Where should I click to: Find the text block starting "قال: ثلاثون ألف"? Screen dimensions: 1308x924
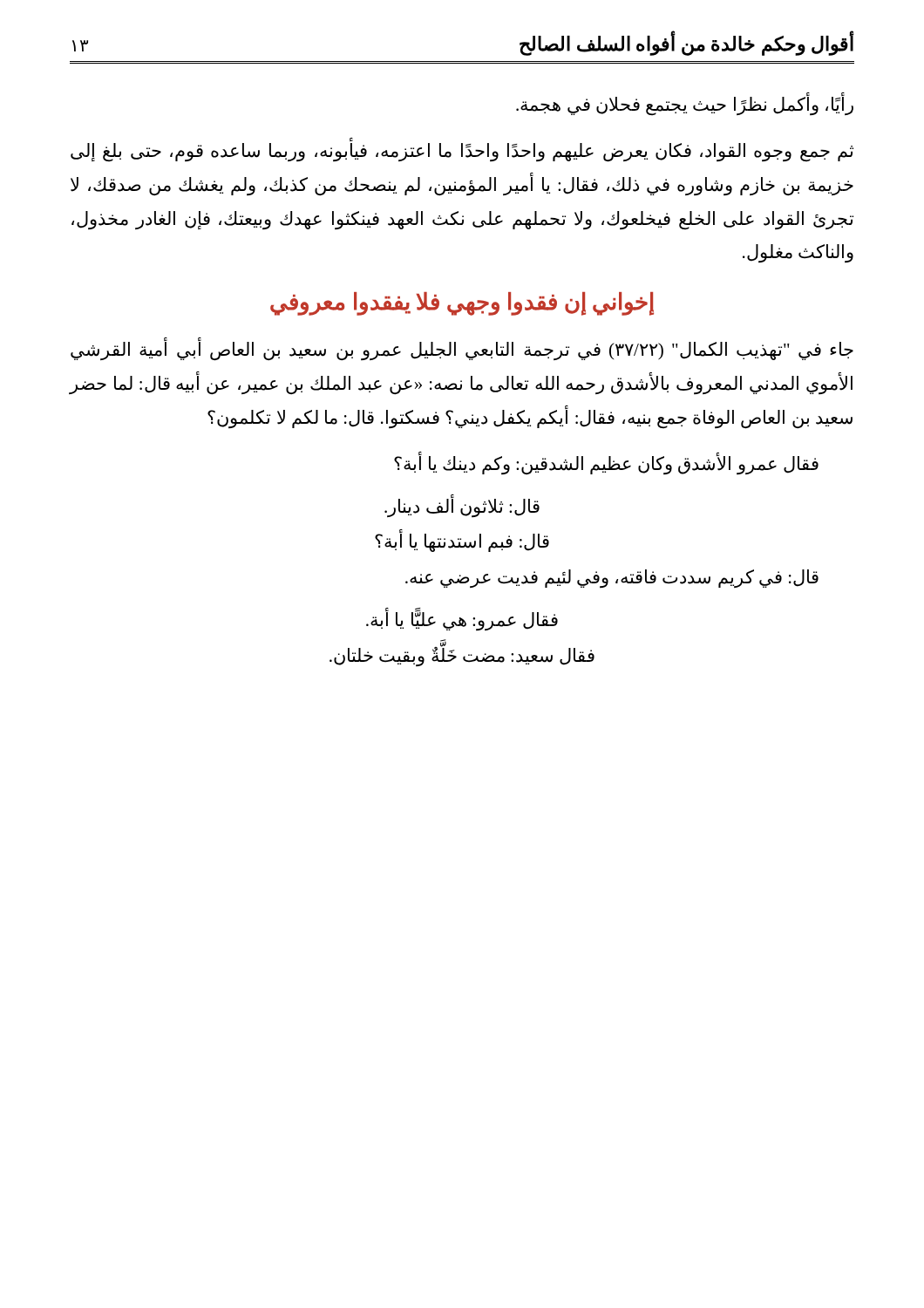point(462,506)
